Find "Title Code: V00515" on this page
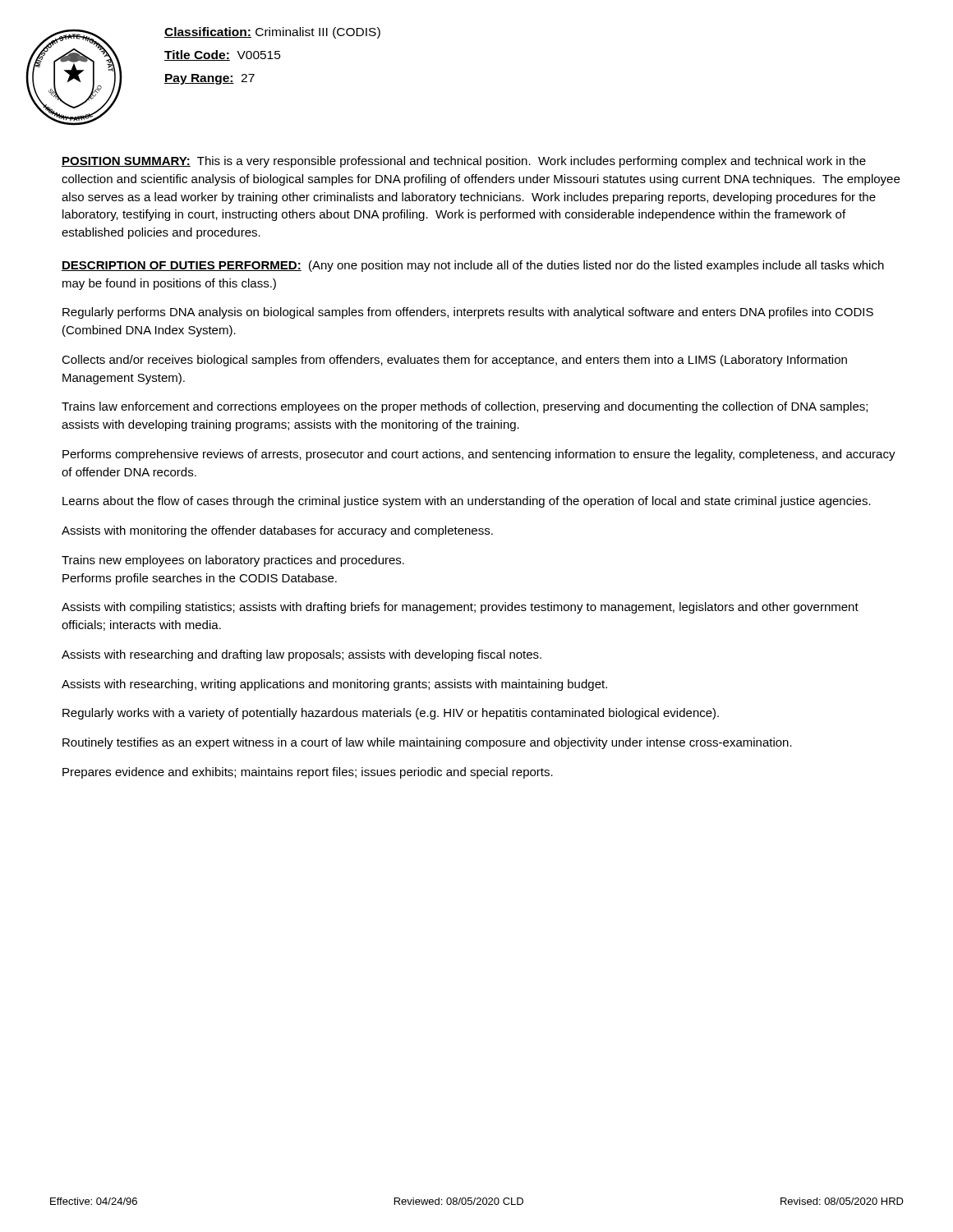The height and width of the screenshot is (1232, 953). (x=223, y=55)
